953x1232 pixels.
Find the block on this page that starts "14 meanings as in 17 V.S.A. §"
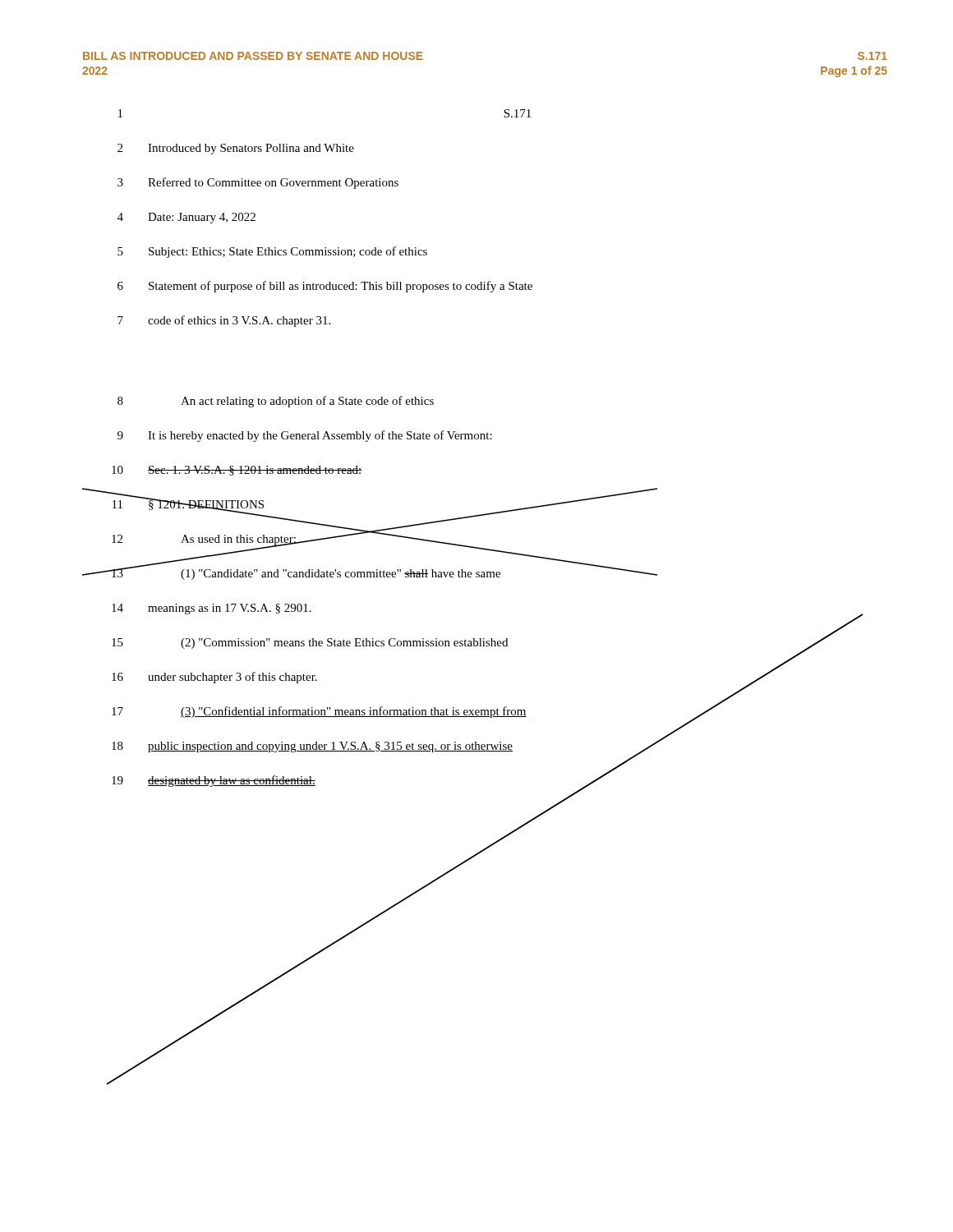[227, 609]
